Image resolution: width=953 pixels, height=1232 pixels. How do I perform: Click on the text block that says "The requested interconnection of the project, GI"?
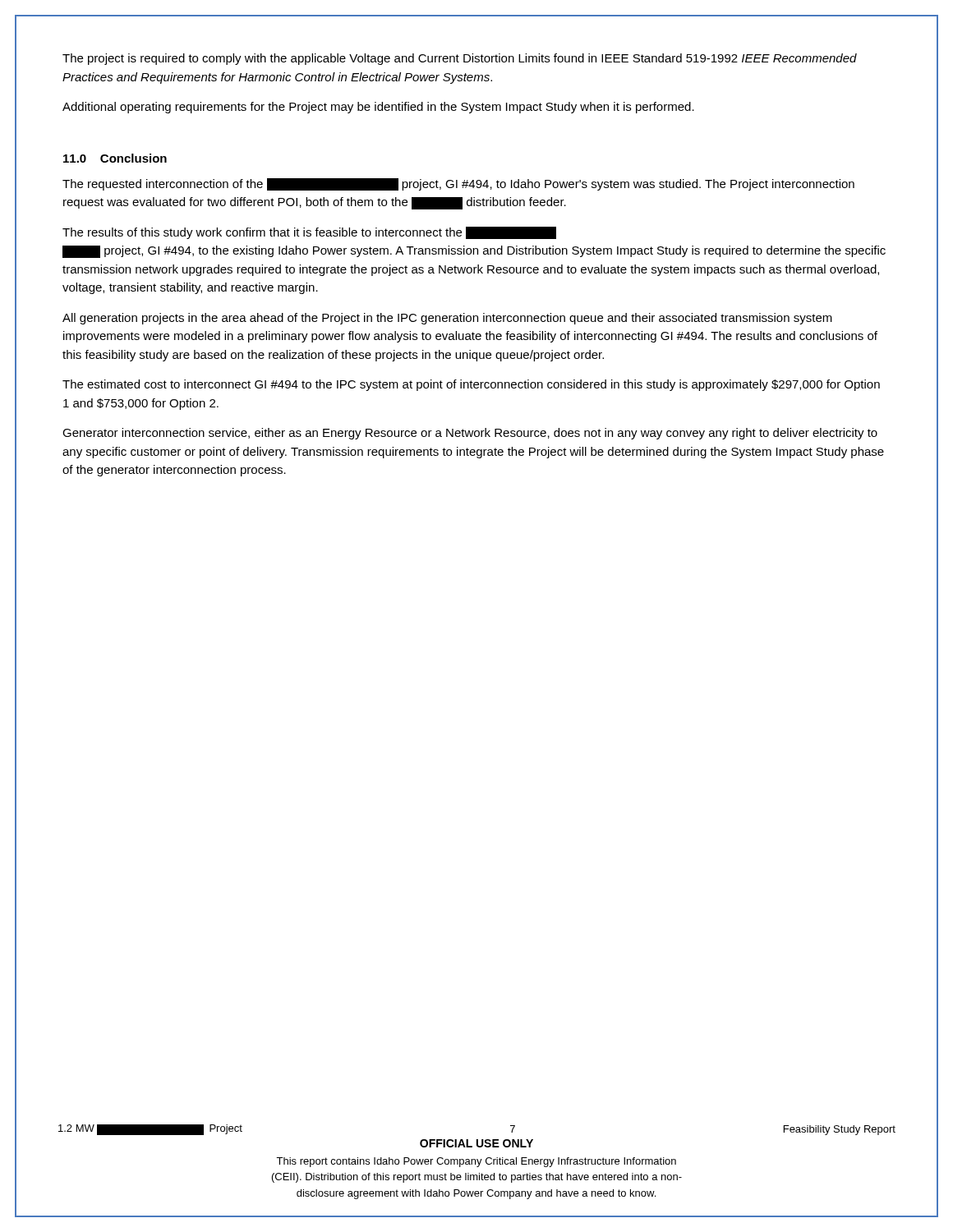click(459, 194)
